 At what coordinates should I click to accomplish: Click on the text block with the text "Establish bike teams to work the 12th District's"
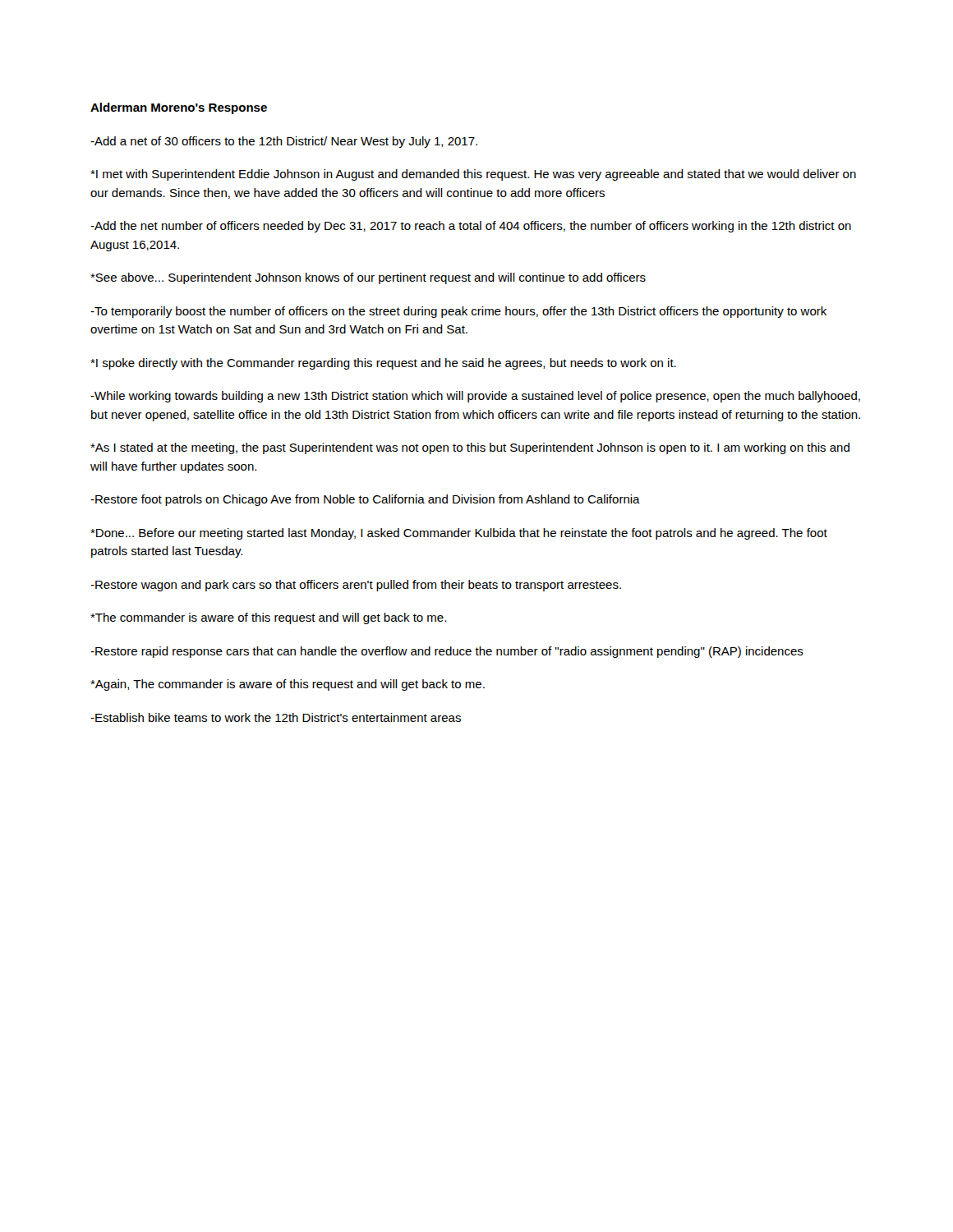[276, 717]
